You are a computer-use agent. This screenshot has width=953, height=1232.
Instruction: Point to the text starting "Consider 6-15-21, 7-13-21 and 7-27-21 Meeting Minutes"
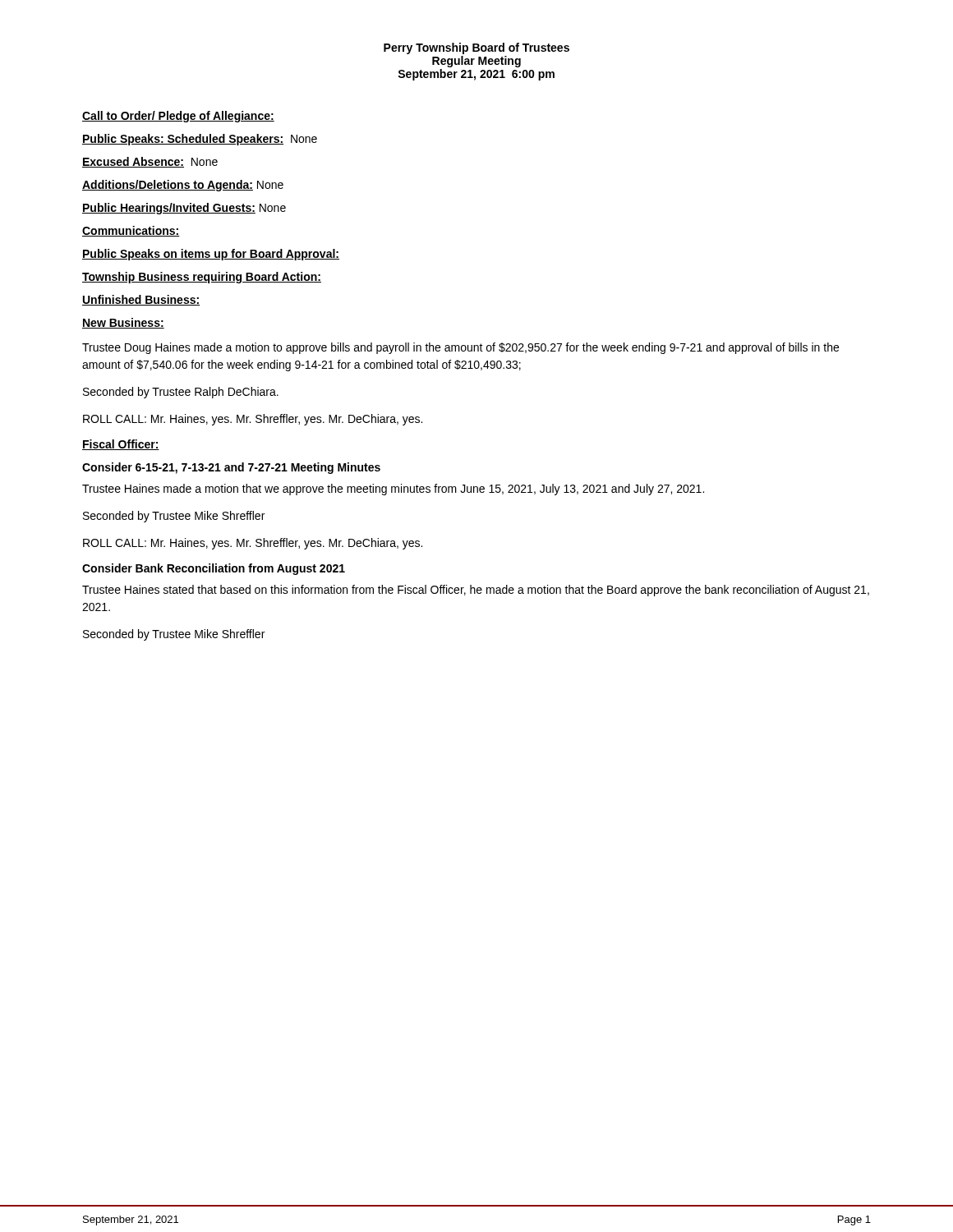231,467
